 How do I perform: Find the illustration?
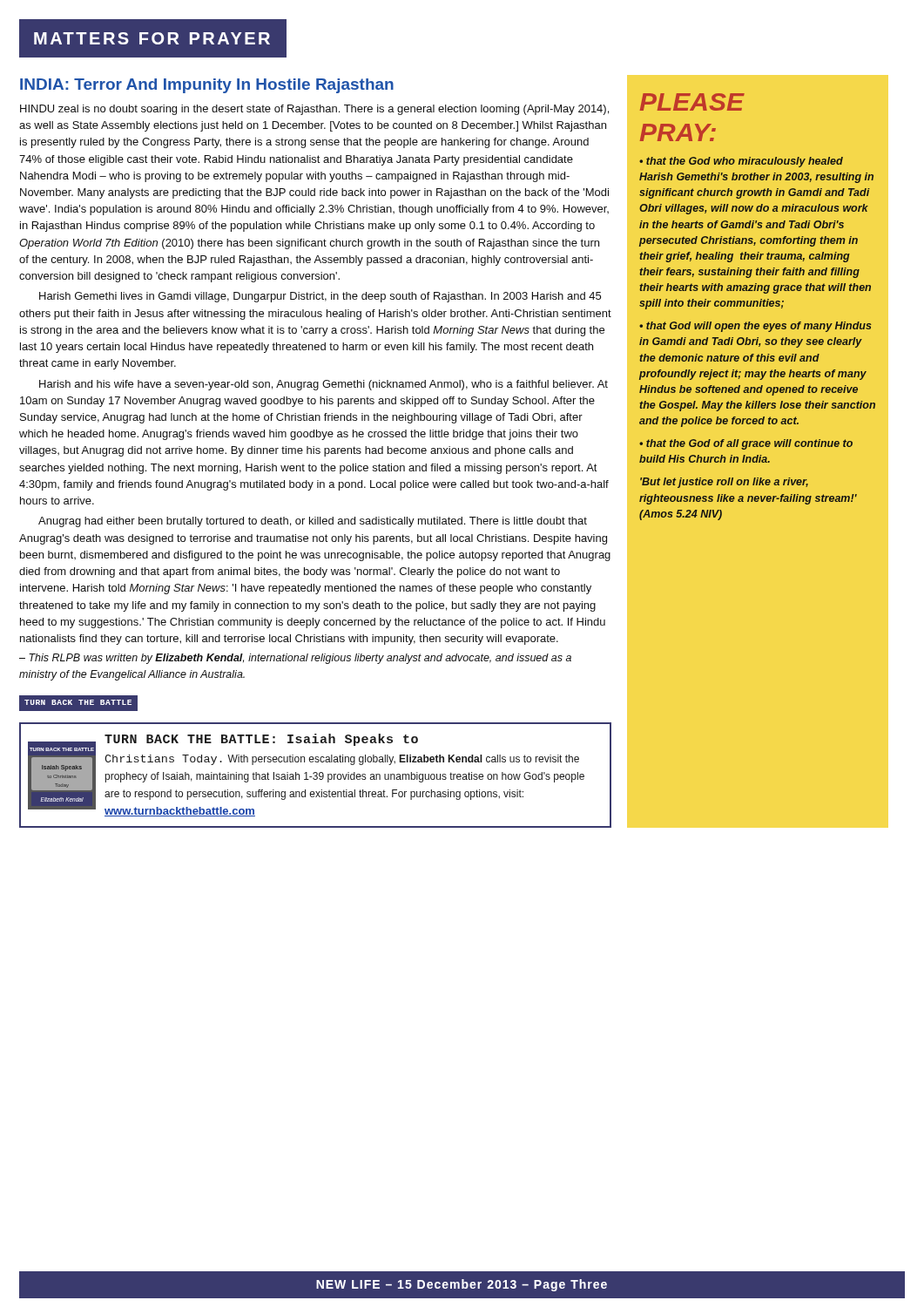(x=62, y=775)
